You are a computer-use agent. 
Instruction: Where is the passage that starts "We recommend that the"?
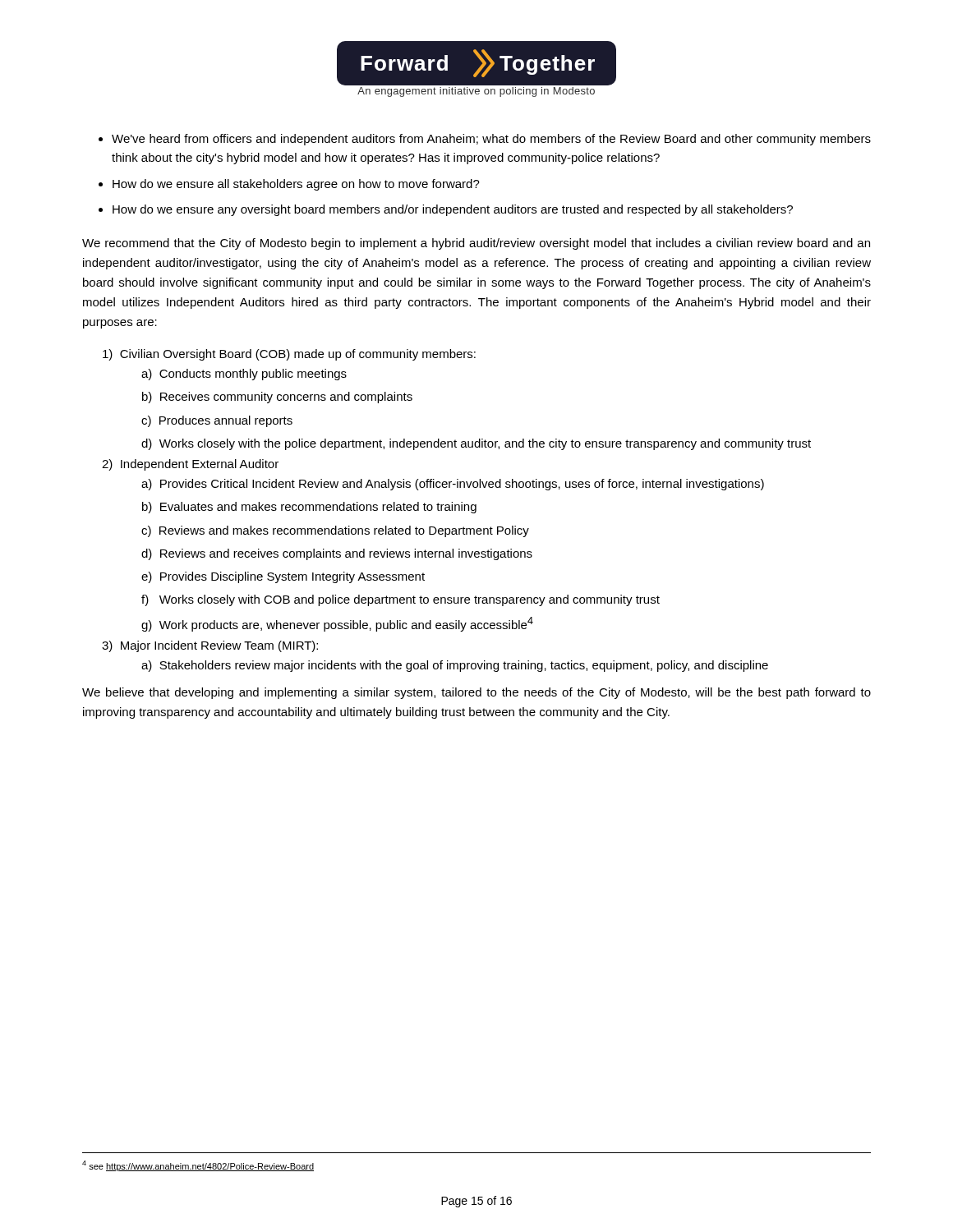(x=476, y=282)
